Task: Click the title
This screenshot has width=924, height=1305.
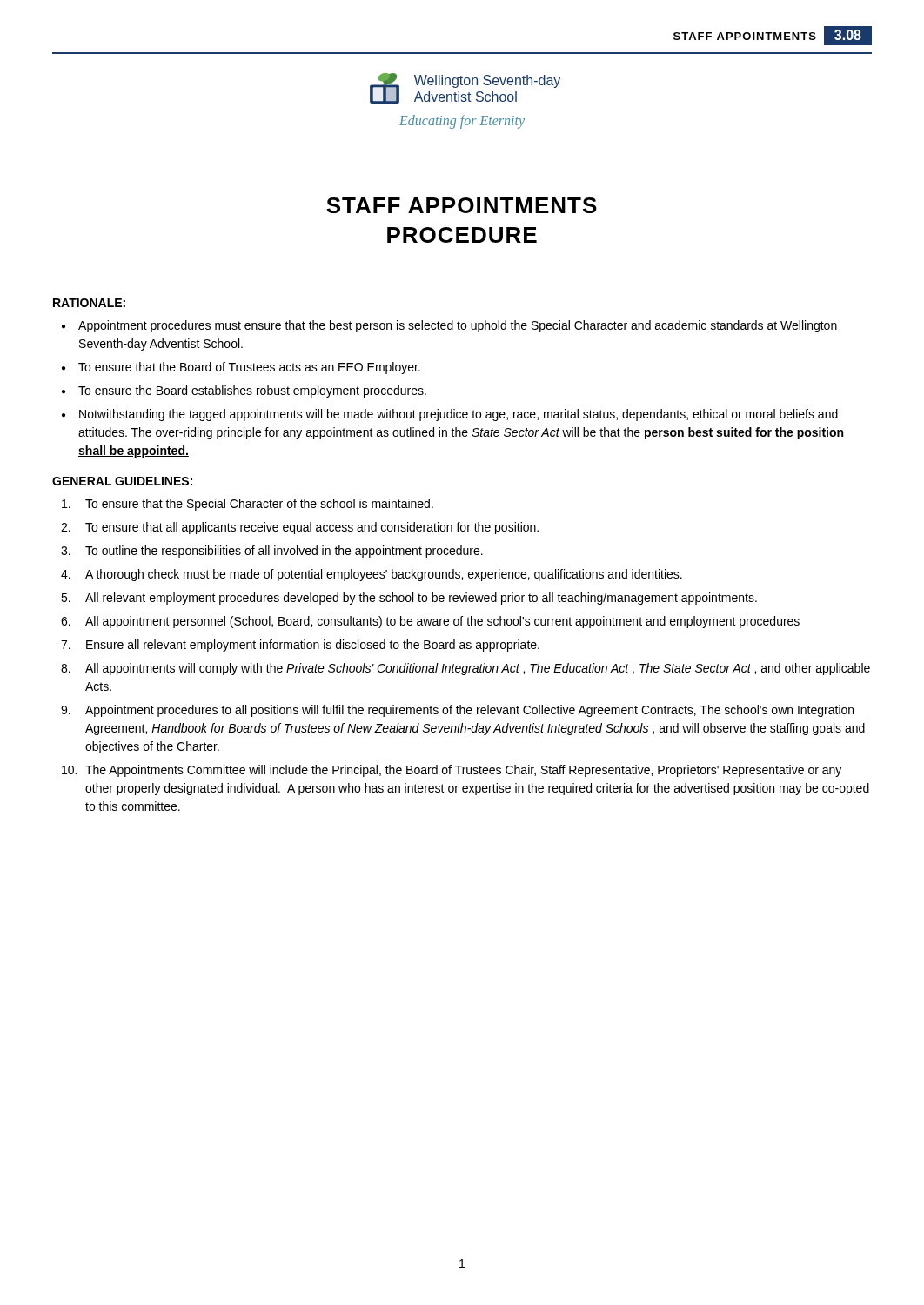Action: [x=462, y=221]
